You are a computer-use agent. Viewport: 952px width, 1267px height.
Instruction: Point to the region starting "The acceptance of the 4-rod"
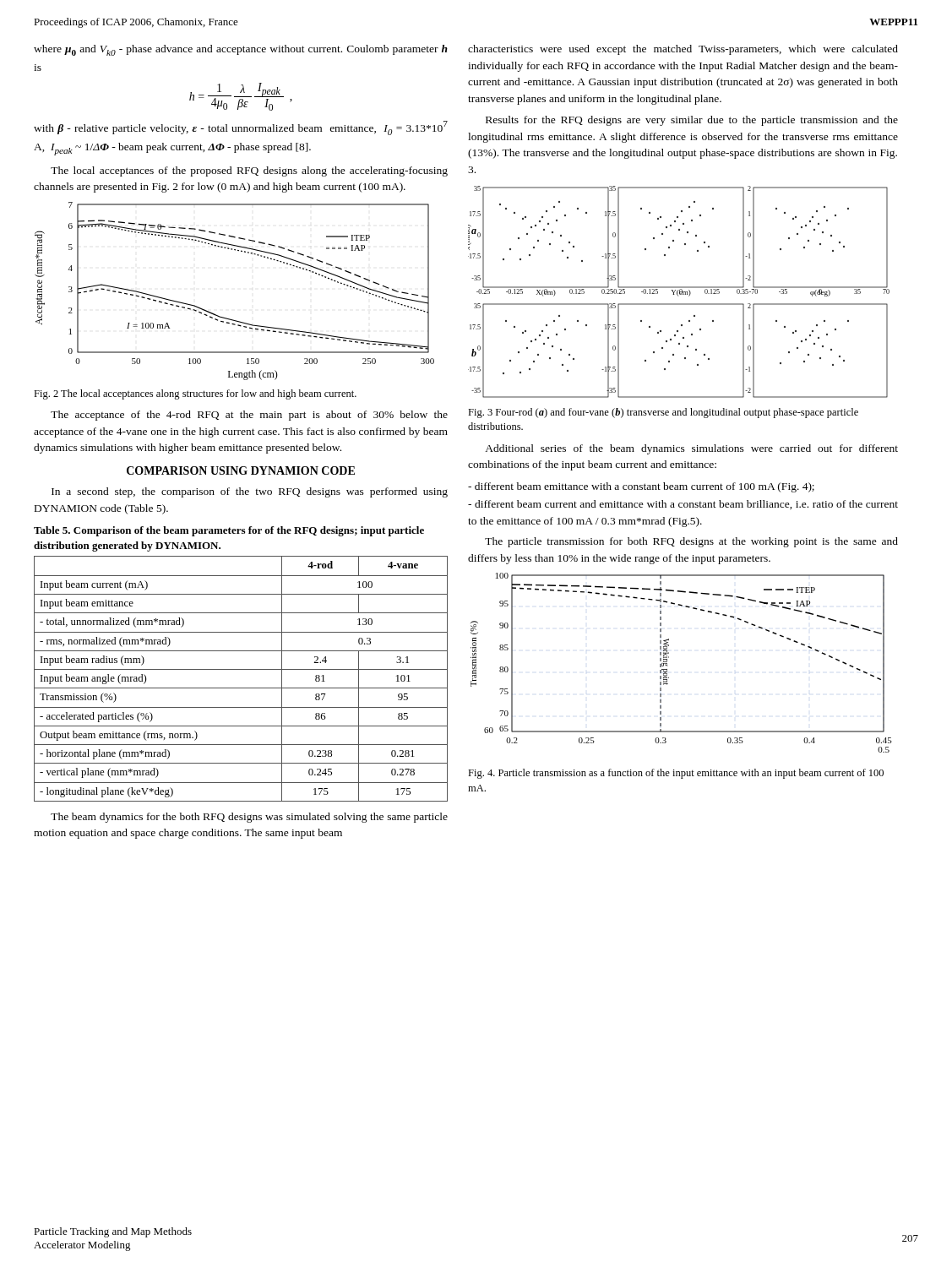[x=241, y=431]
